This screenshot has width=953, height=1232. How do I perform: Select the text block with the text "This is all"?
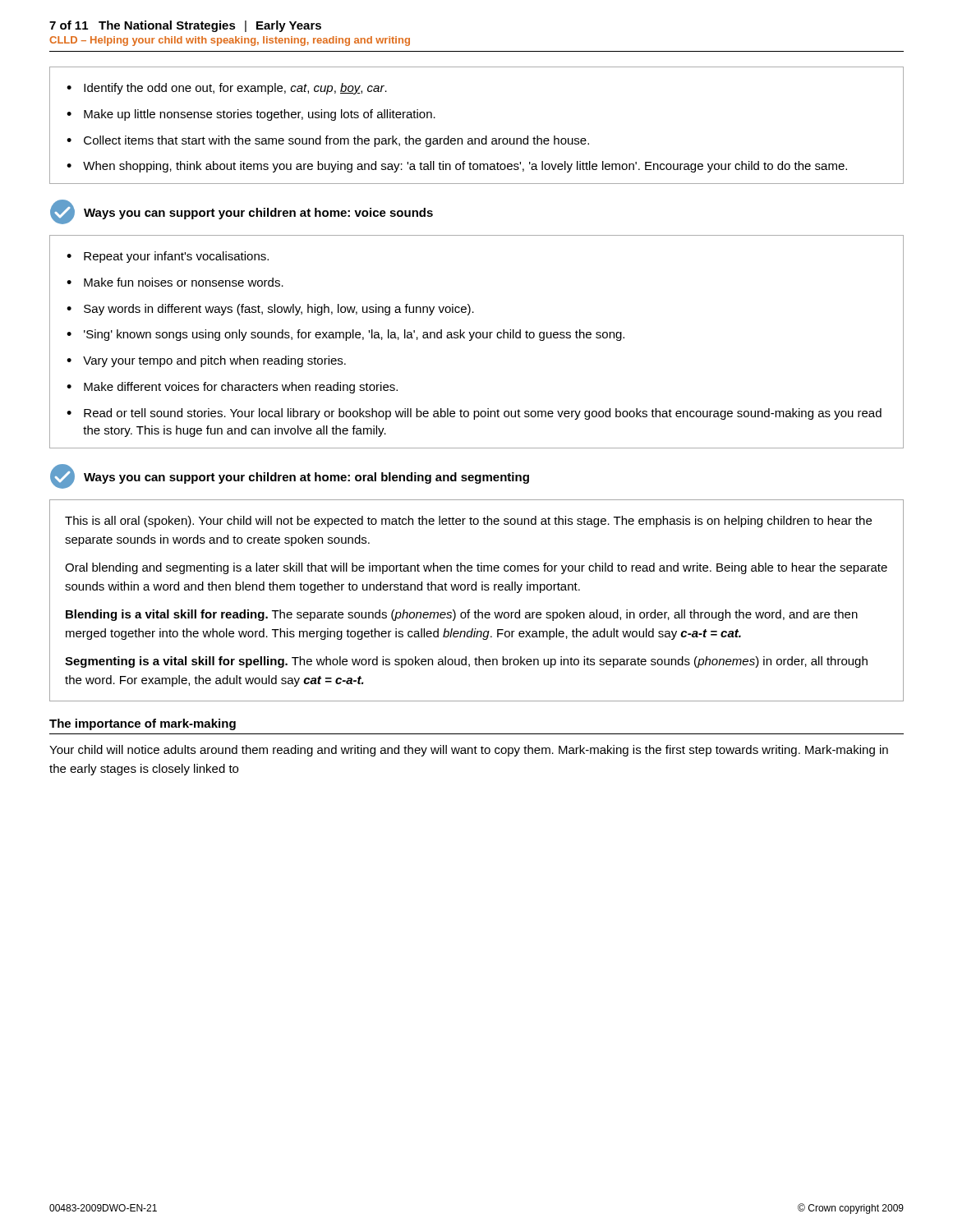pos(469,530)
